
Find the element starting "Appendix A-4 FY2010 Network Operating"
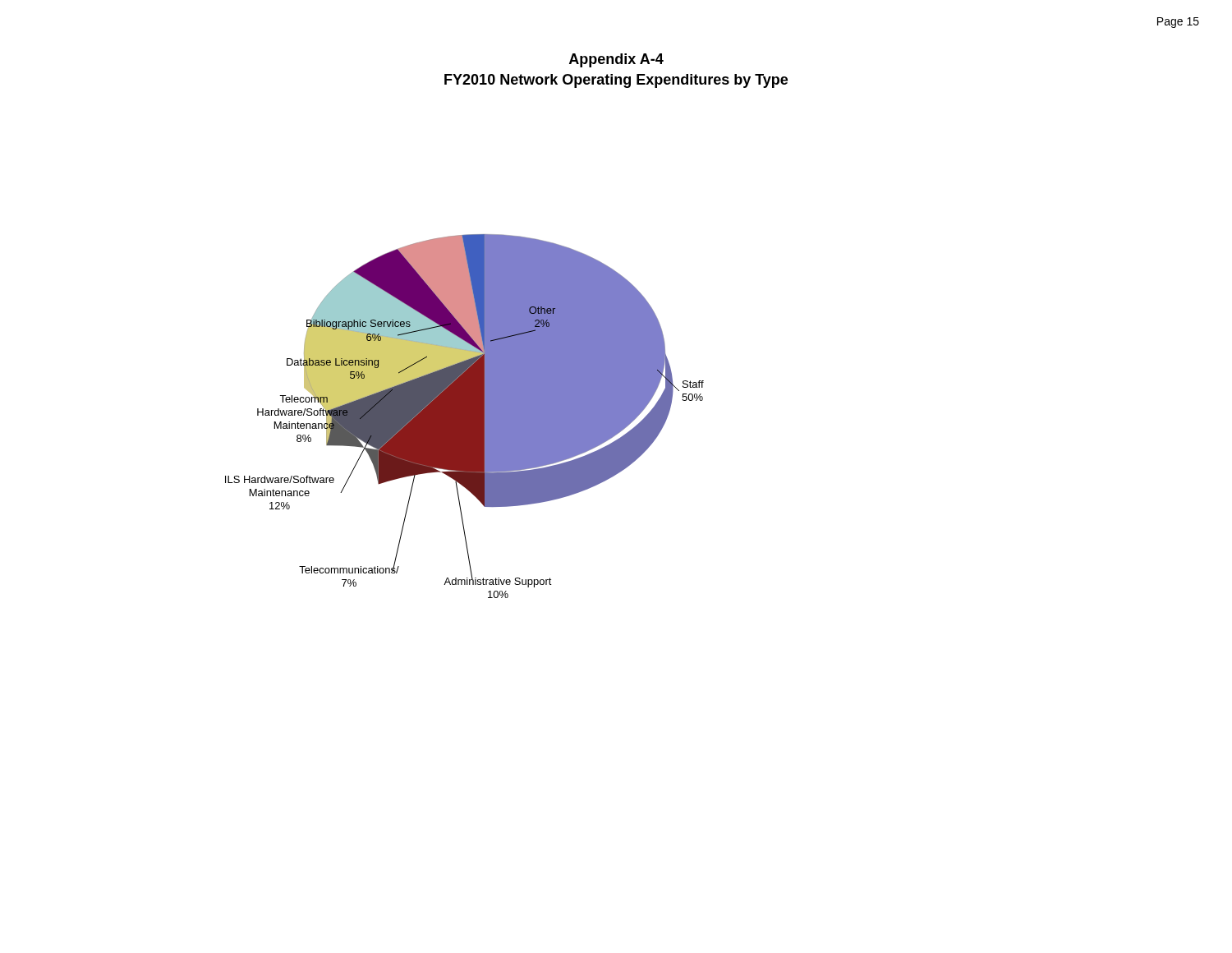click(x=616, y=70)
